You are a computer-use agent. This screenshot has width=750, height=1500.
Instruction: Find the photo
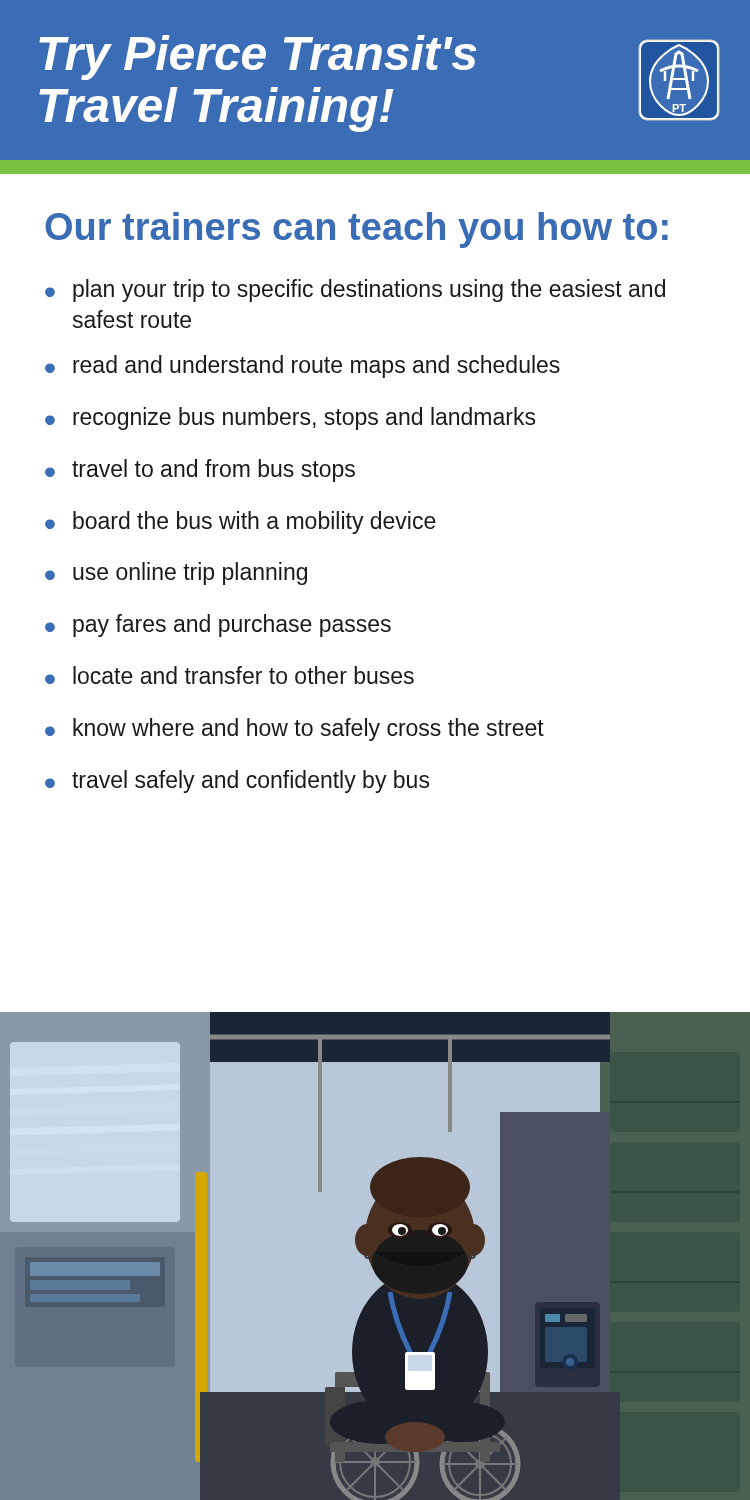coord(375,1256)
